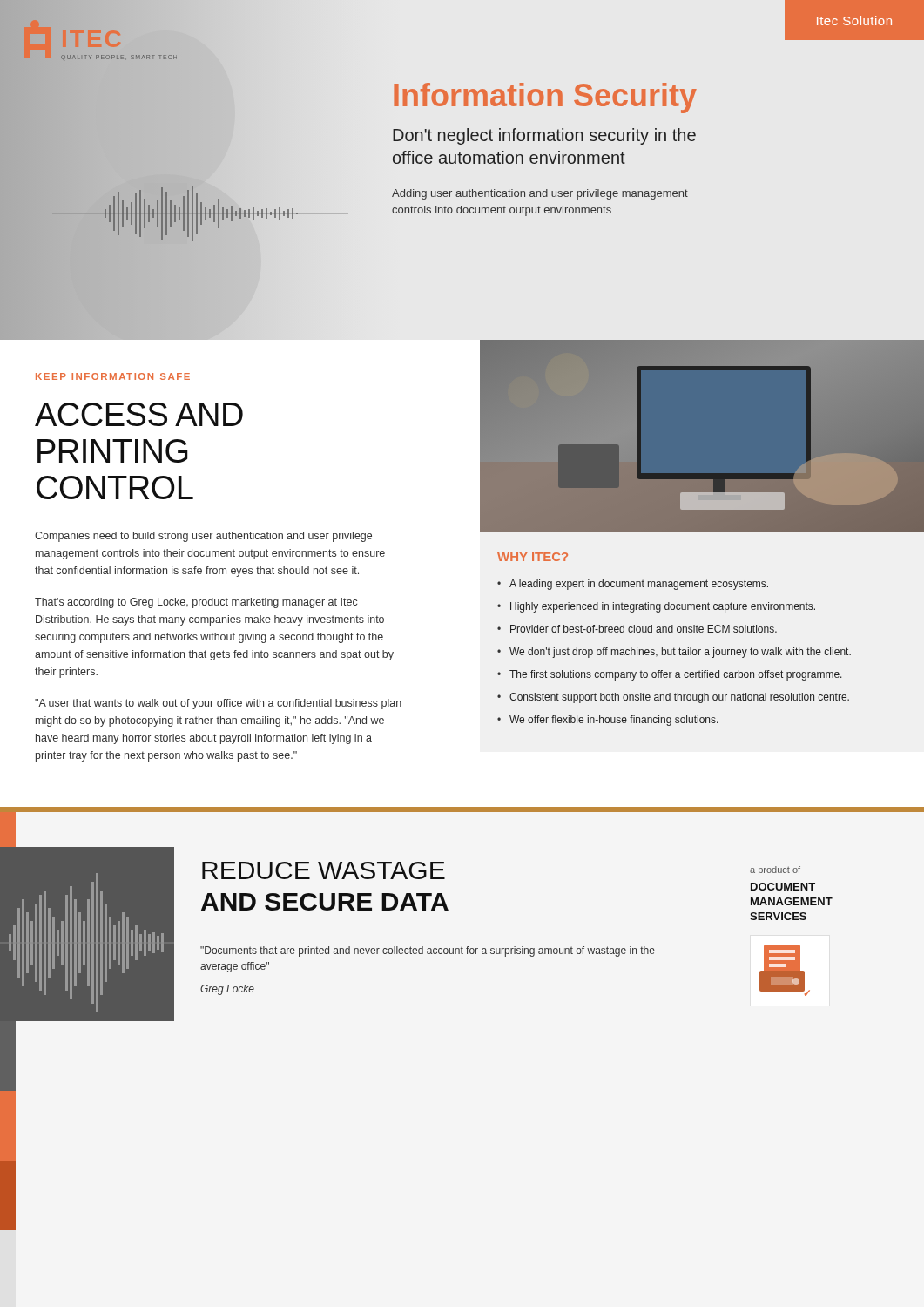Locate the block of text that opens with "Consistent support both"
The width and height of the screenshot is (924, 1307).
coord(680,697)
